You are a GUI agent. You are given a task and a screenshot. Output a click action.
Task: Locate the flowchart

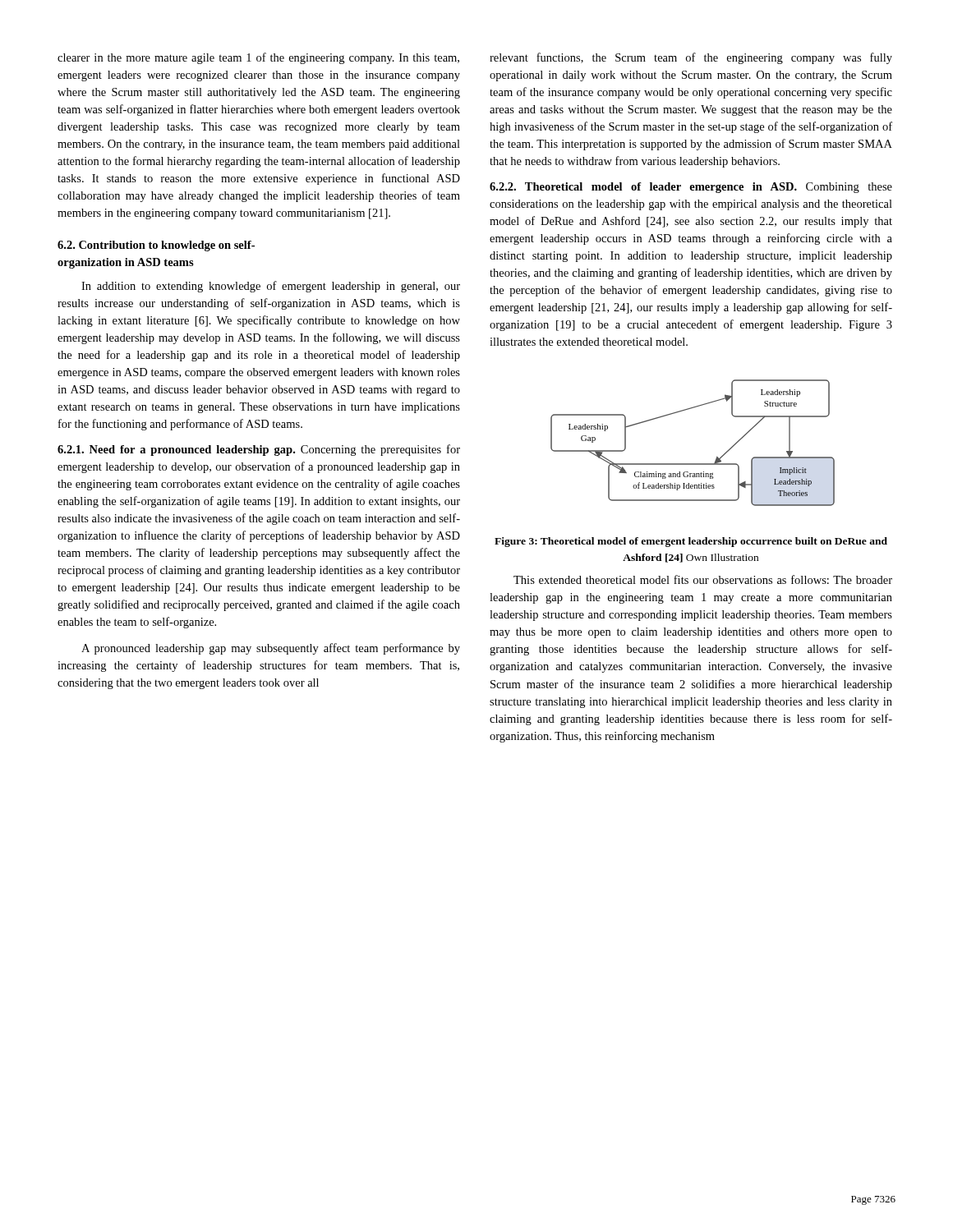[691, 446]
